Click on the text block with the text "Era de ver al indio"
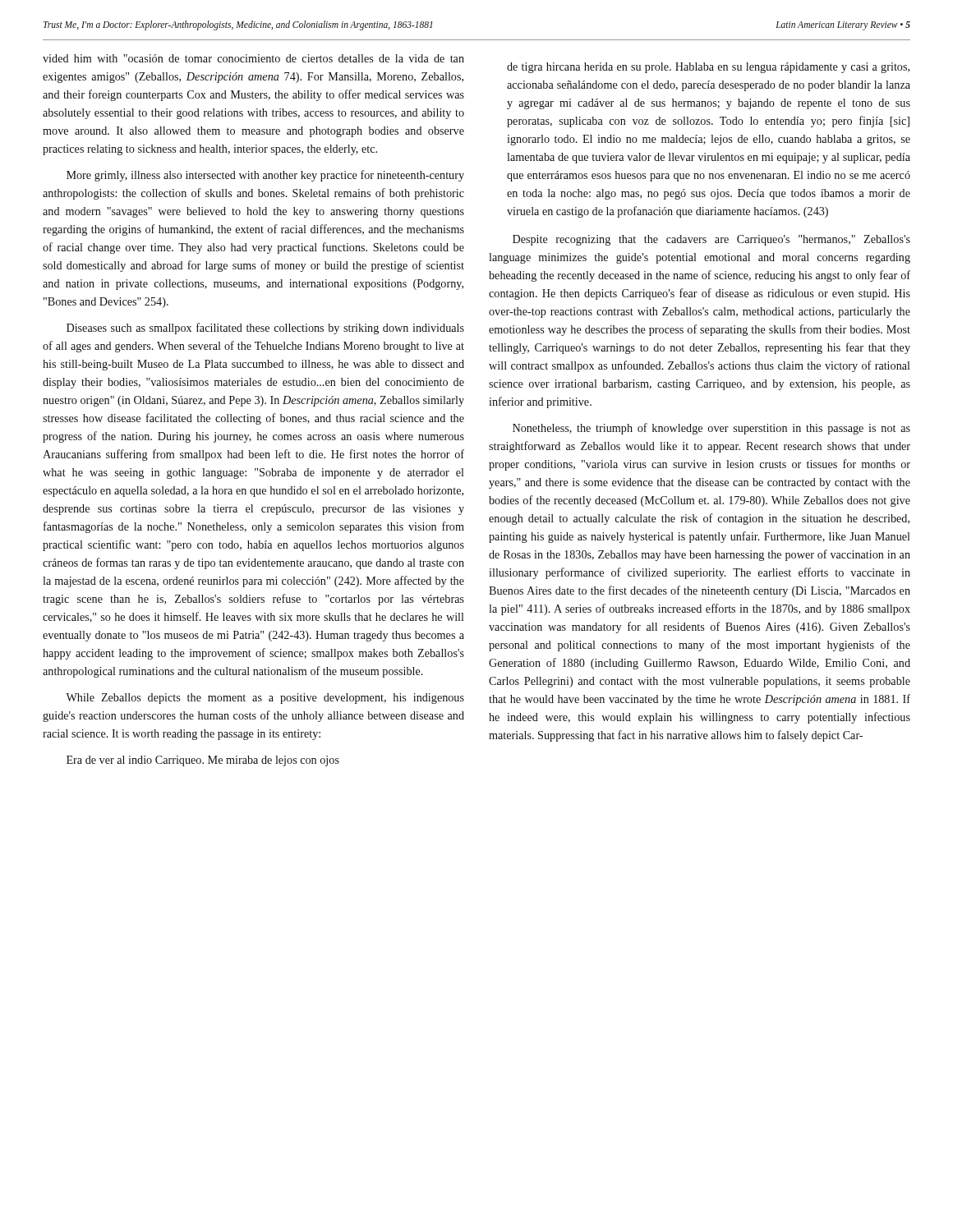 253,760
